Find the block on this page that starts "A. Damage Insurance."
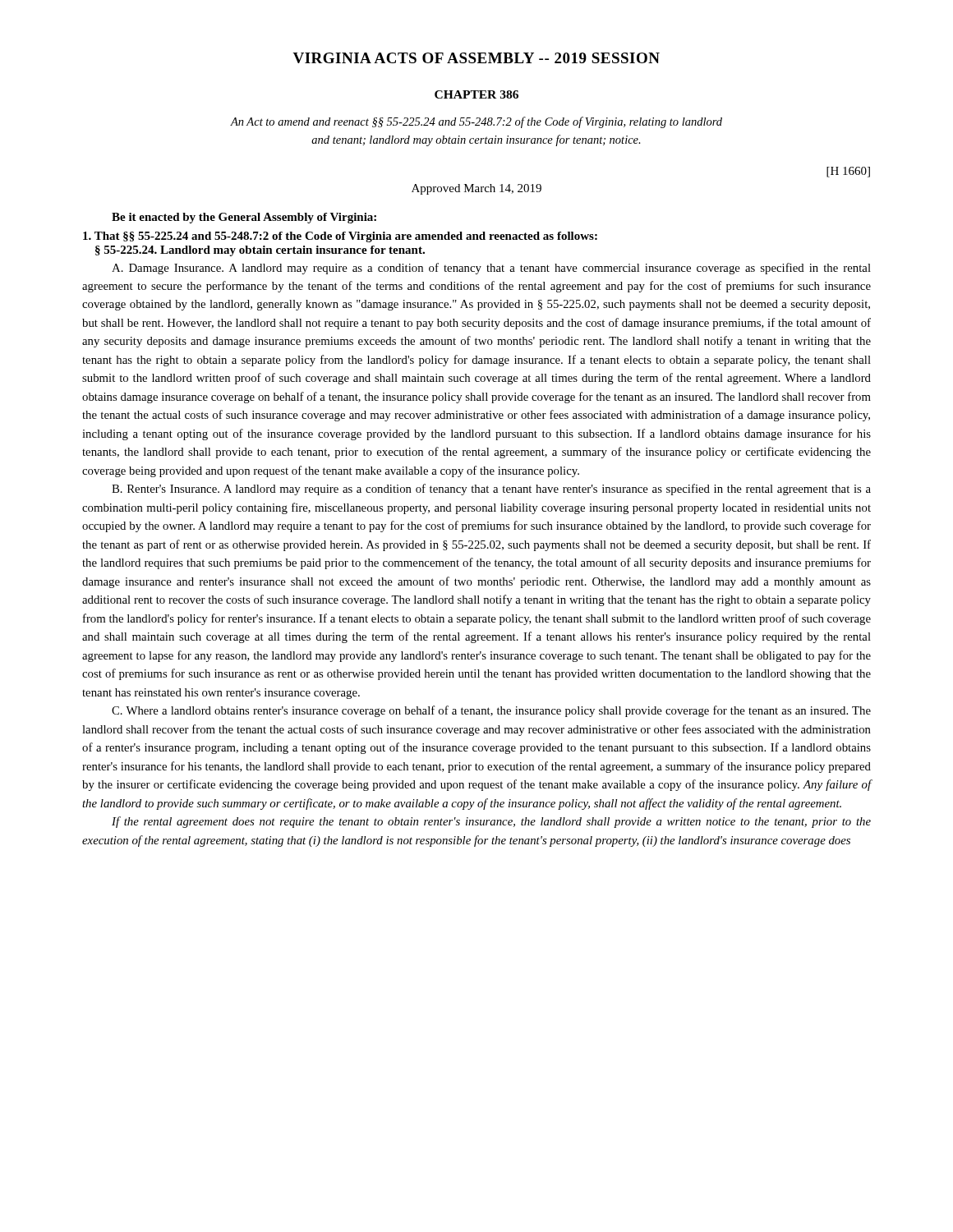Viewport: 953px width, 1232px height. pyautogui.click(x=476, y=369)
